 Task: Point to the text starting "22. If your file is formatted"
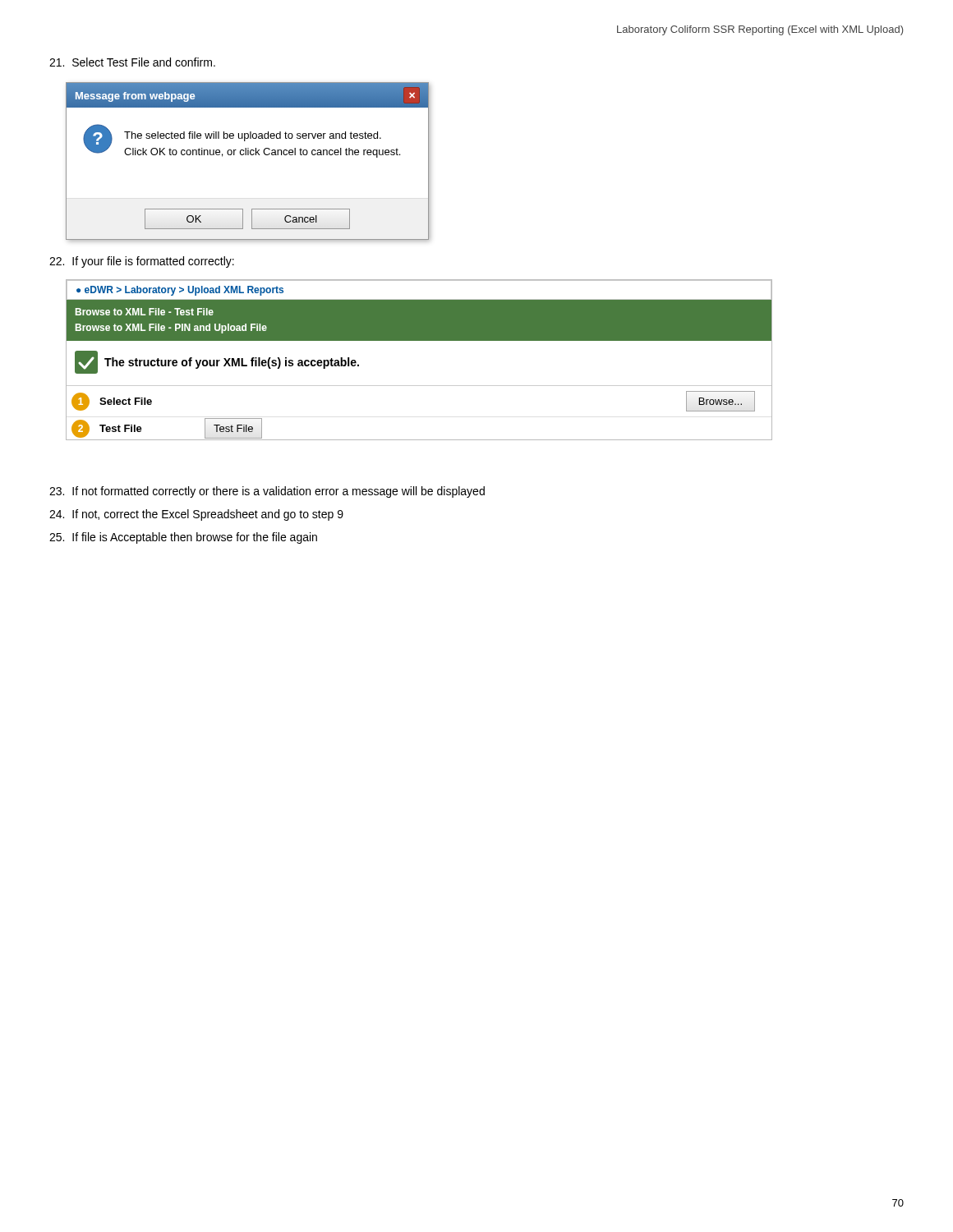click(x=142, y=261)
